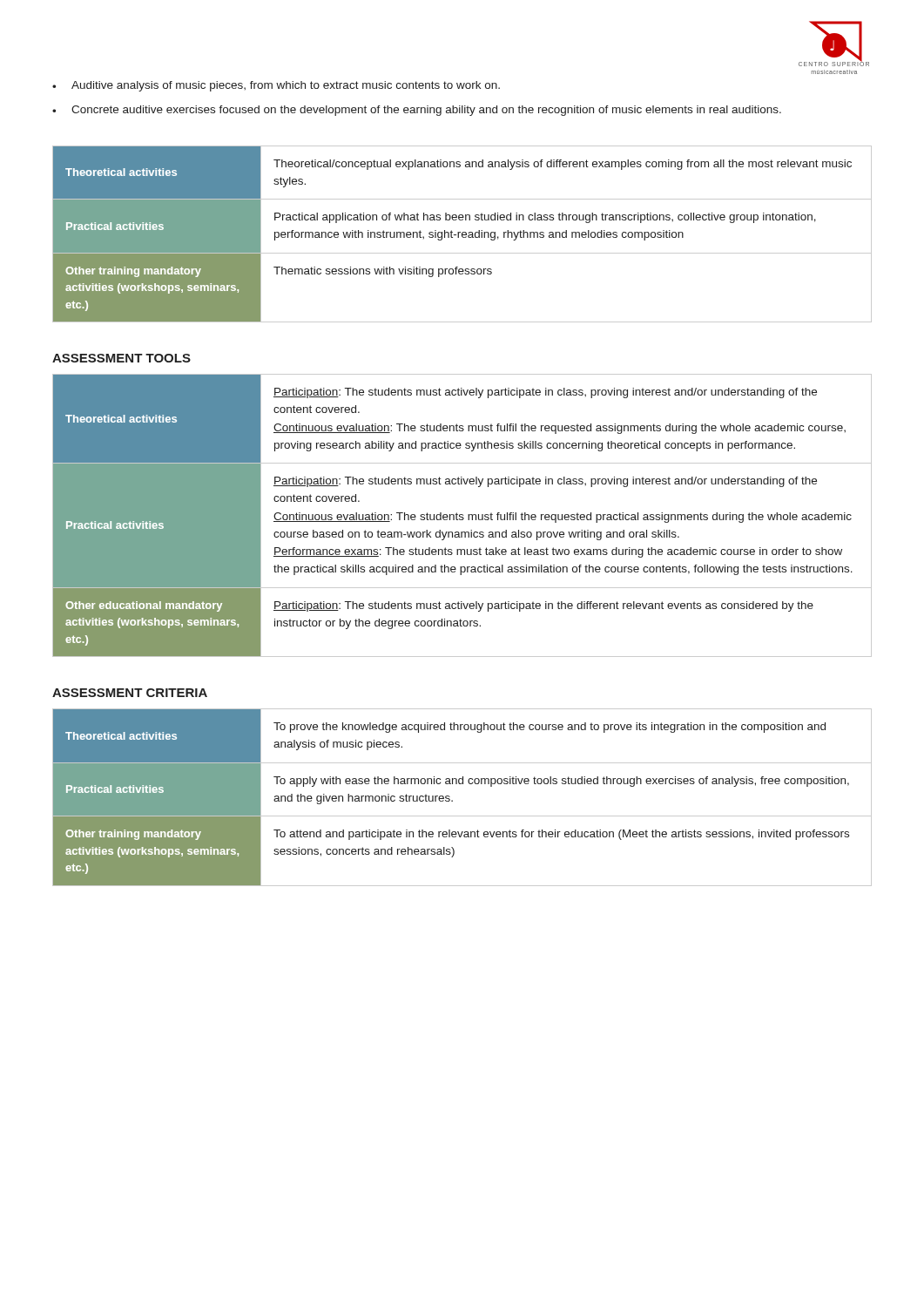Image resolution: width=924 pixels, height=1307 pixels.
Task: Click the passage that begins "• Auditive analysis of music pieces, from"
Action: 277,86
